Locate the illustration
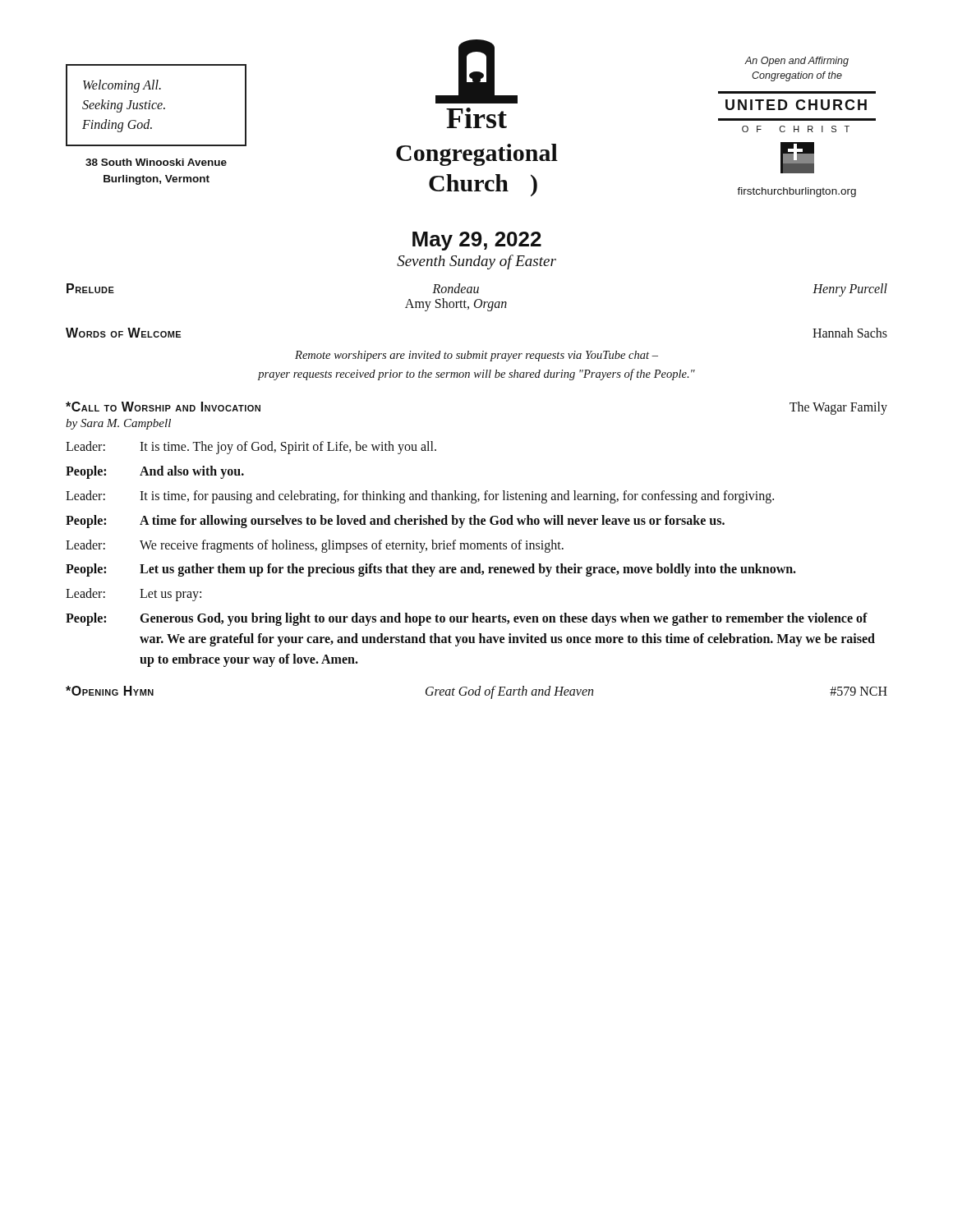Viewport: 953px width, 1232px height. (x=156, y=126)
